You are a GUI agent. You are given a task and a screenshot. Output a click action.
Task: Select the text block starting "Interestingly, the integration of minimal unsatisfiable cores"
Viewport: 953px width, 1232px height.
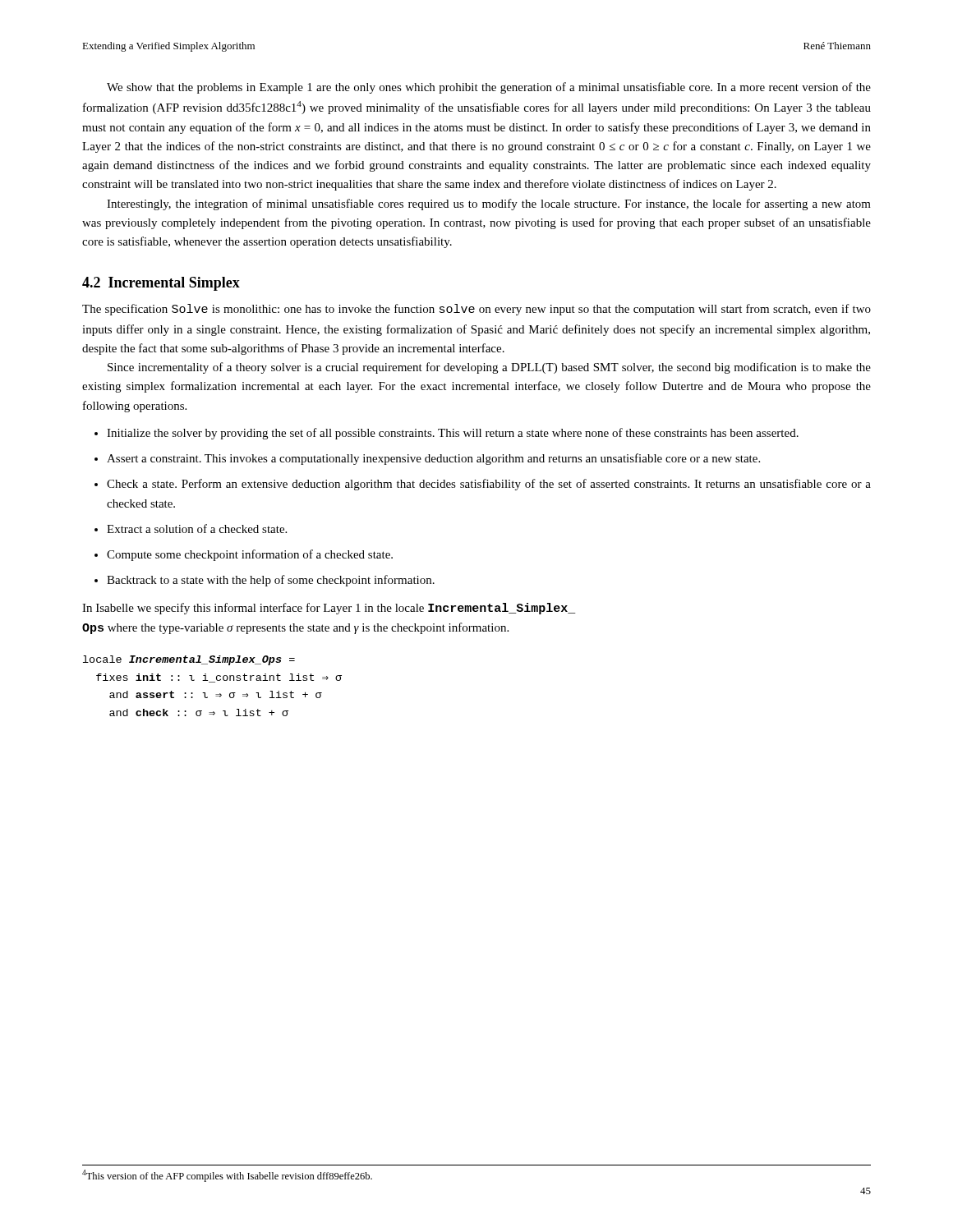pos(476,223)
